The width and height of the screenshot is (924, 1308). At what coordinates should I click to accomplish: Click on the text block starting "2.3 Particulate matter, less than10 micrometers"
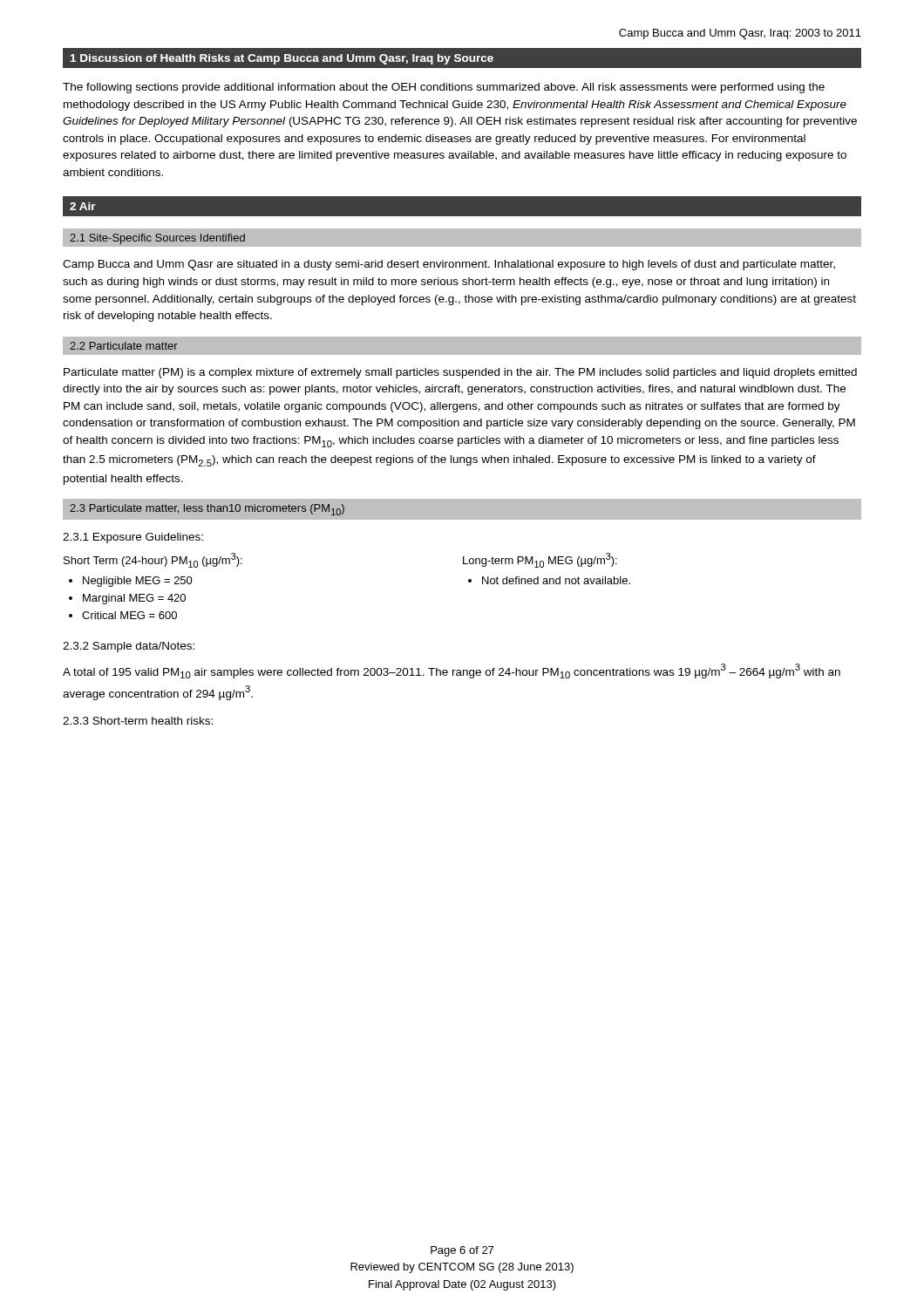pos(207,509)
